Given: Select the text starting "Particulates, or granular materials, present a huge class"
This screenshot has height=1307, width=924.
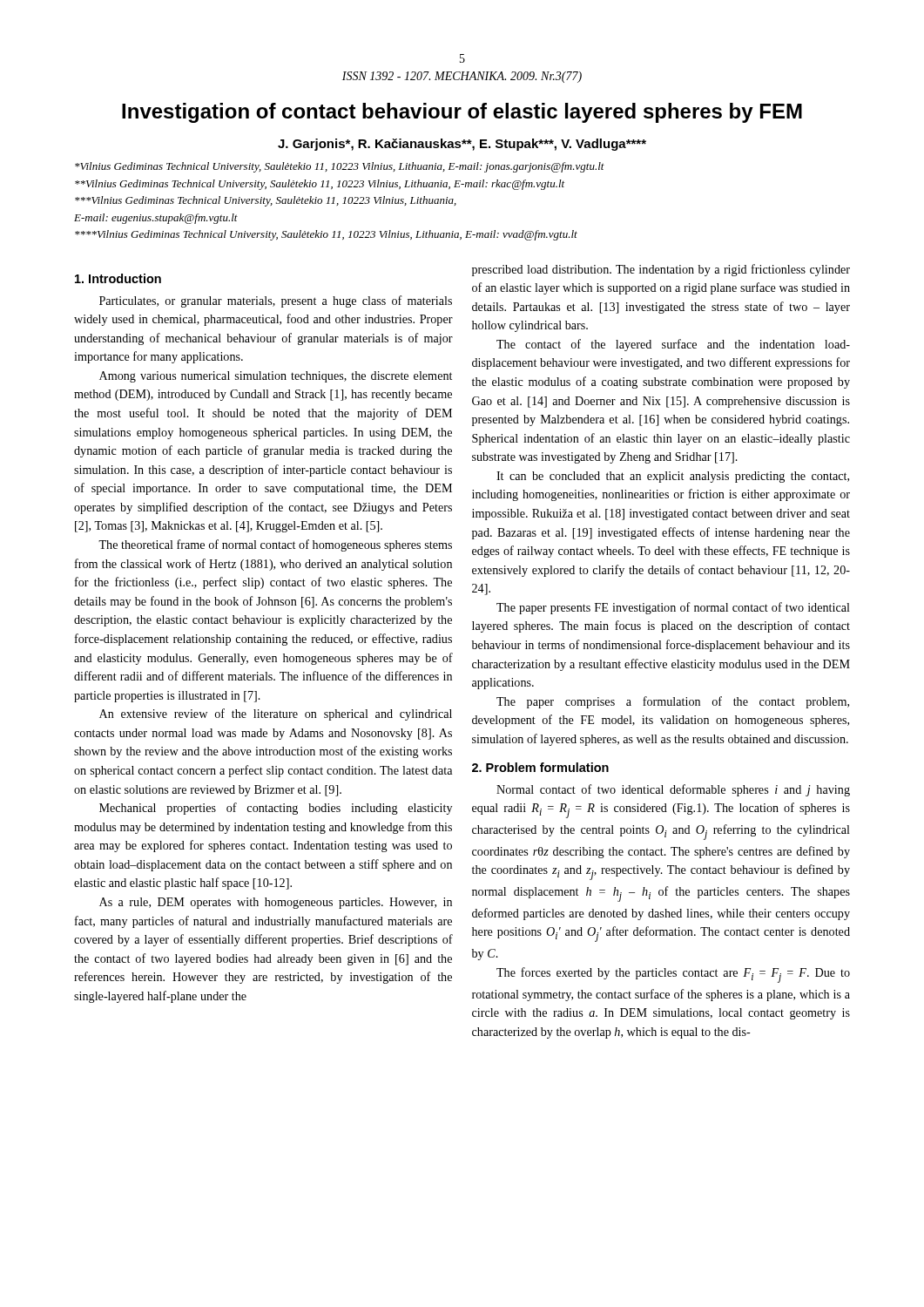Looking at the screenshot, I should (x=263, y=649).
